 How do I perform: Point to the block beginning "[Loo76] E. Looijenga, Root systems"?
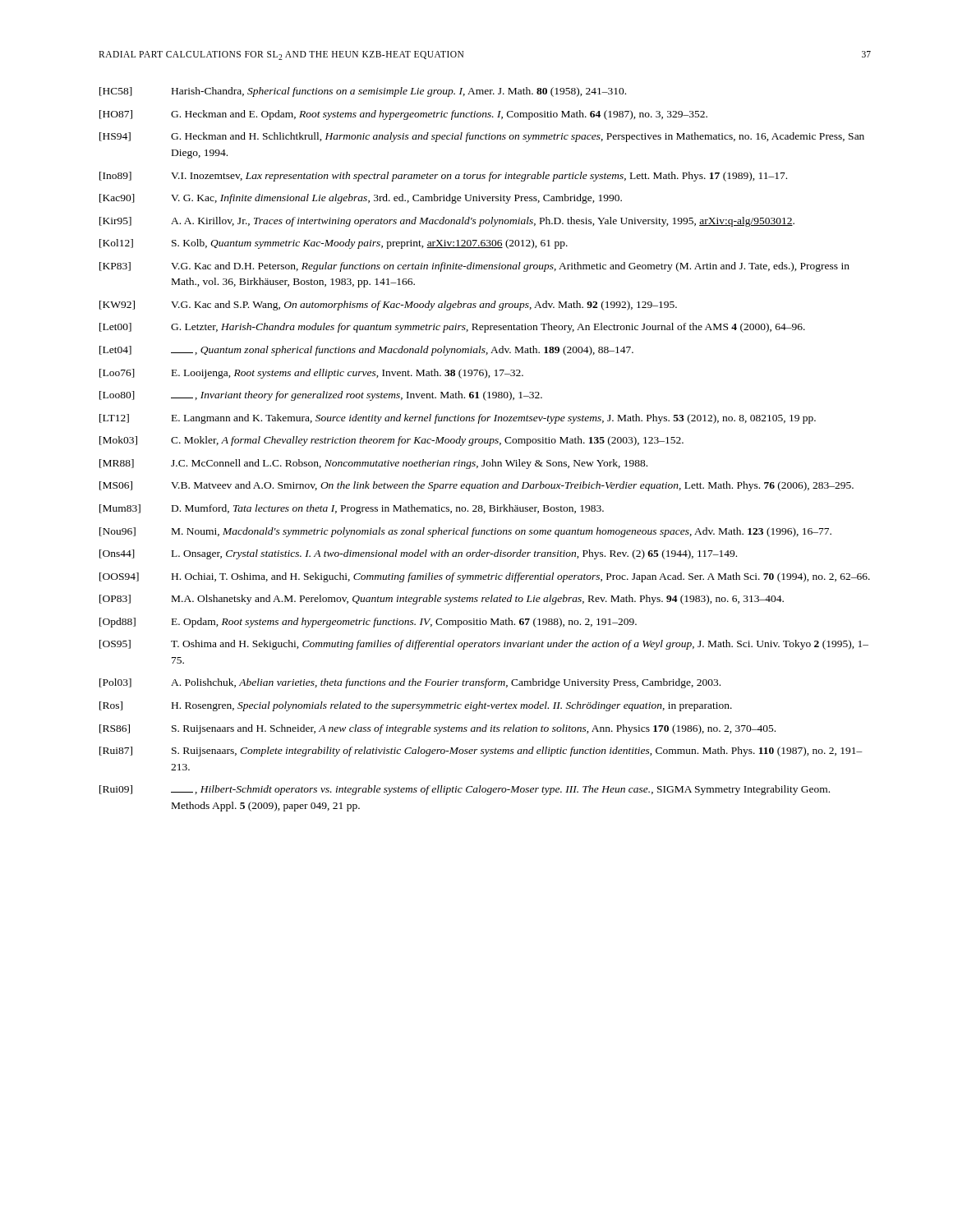point(311,372)
